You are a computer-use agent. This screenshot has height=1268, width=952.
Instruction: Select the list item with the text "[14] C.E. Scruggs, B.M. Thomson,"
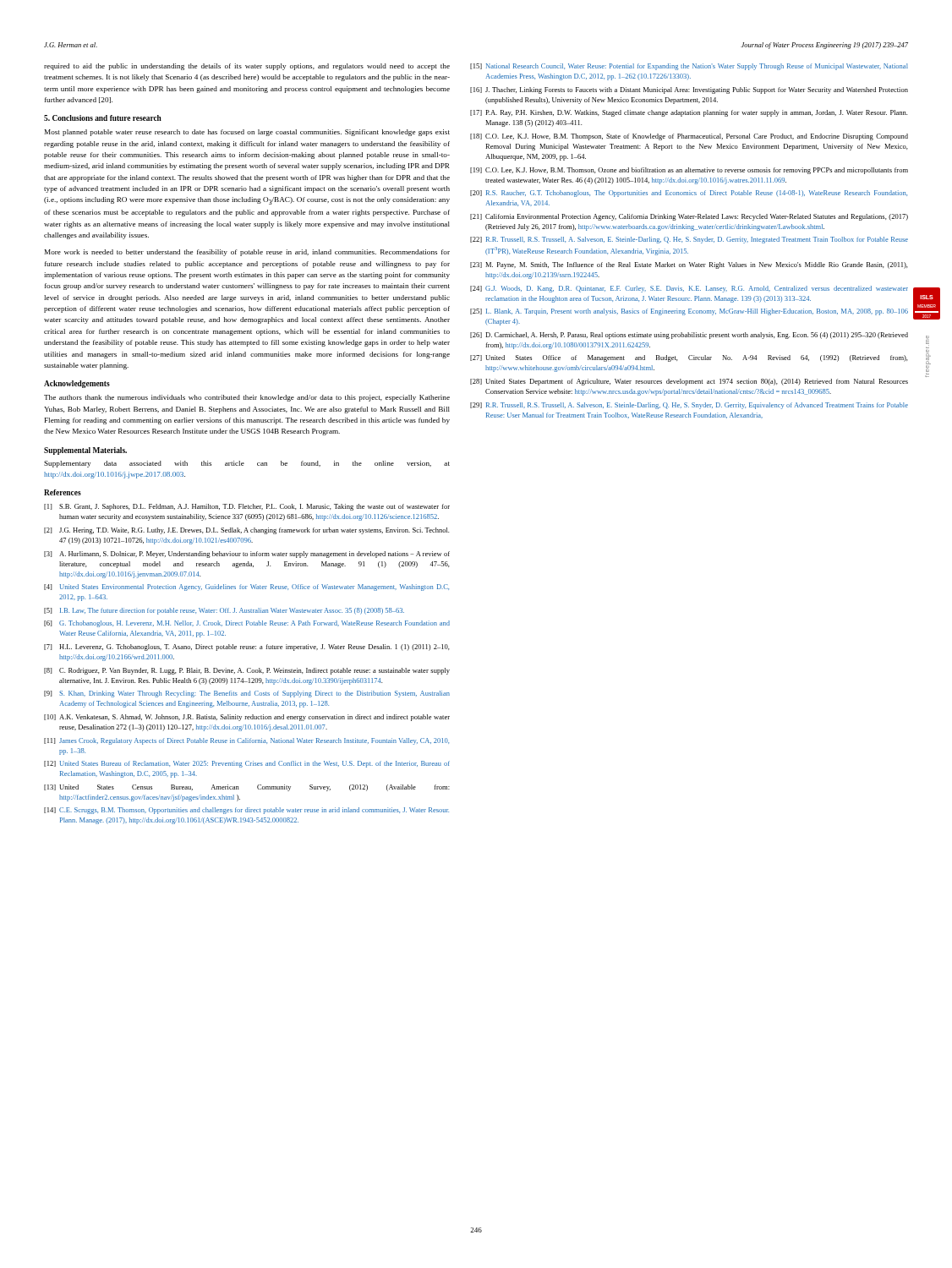[x=247, y=815]
